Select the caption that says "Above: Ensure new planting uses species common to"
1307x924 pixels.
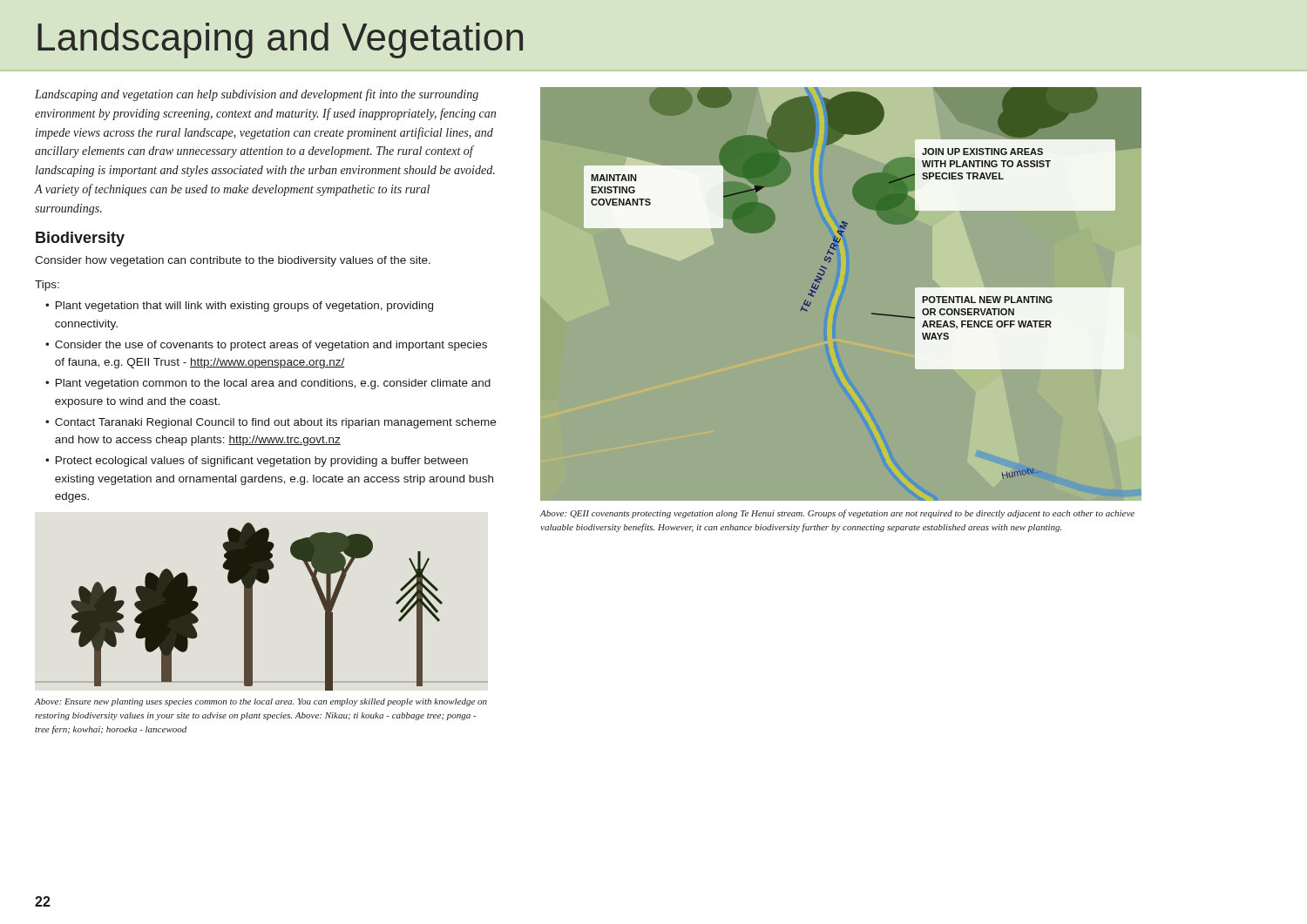tap(261, 715)
